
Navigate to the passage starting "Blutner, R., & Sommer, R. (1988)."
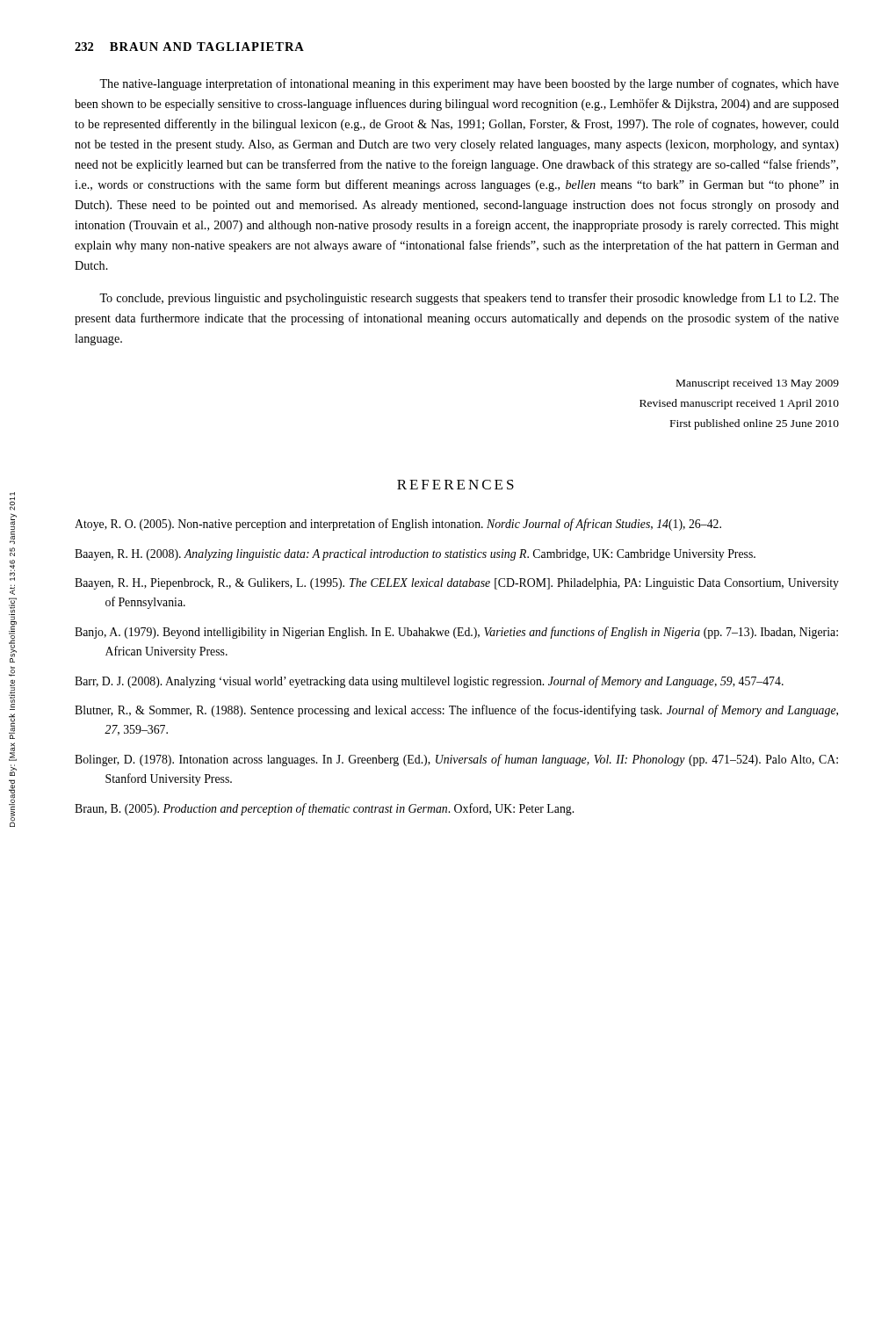click(x=457, y=720)
